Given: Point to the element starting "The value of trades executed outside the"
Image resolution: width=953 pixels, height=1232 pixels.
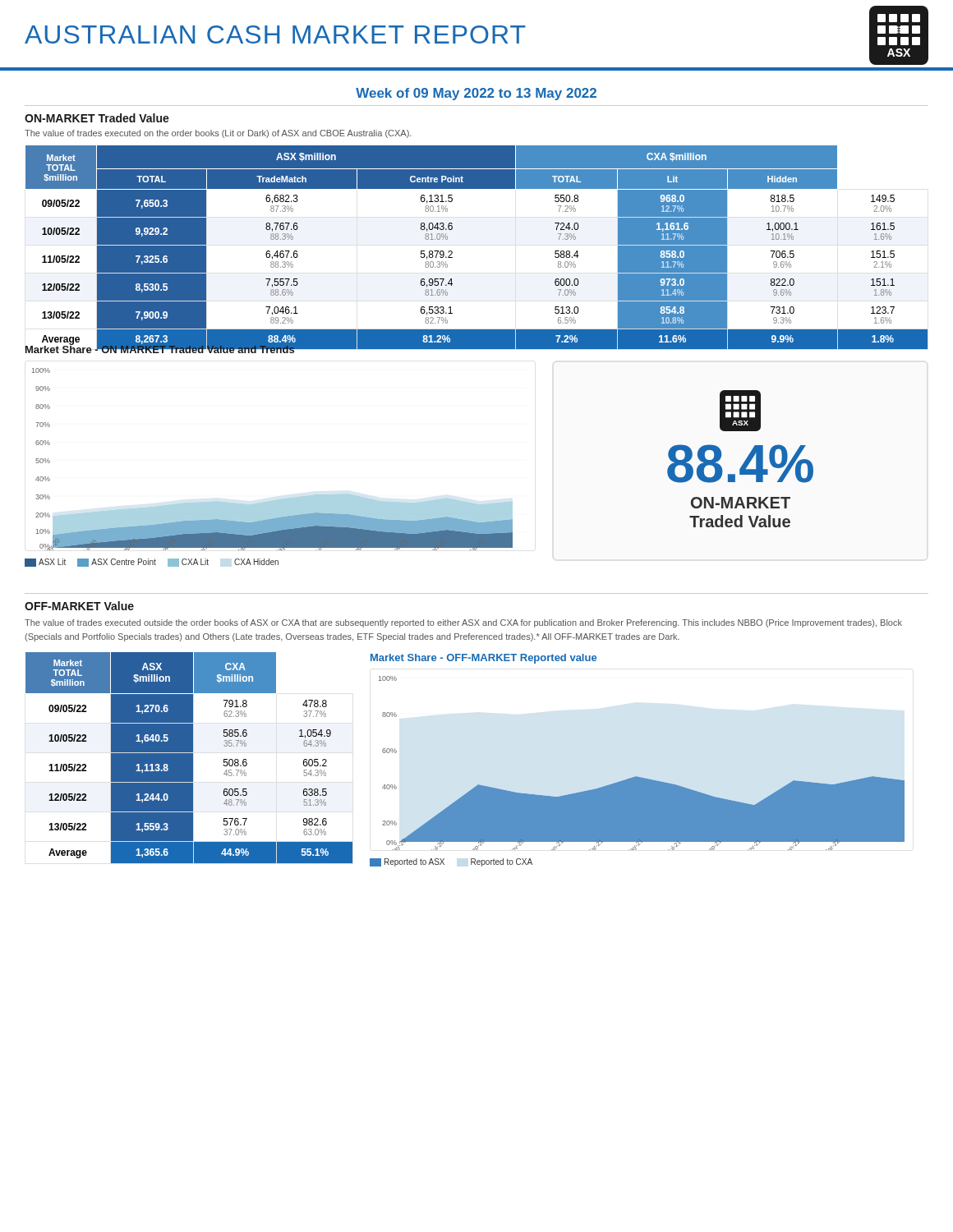Looking at the screenshot, I should 463,629.
